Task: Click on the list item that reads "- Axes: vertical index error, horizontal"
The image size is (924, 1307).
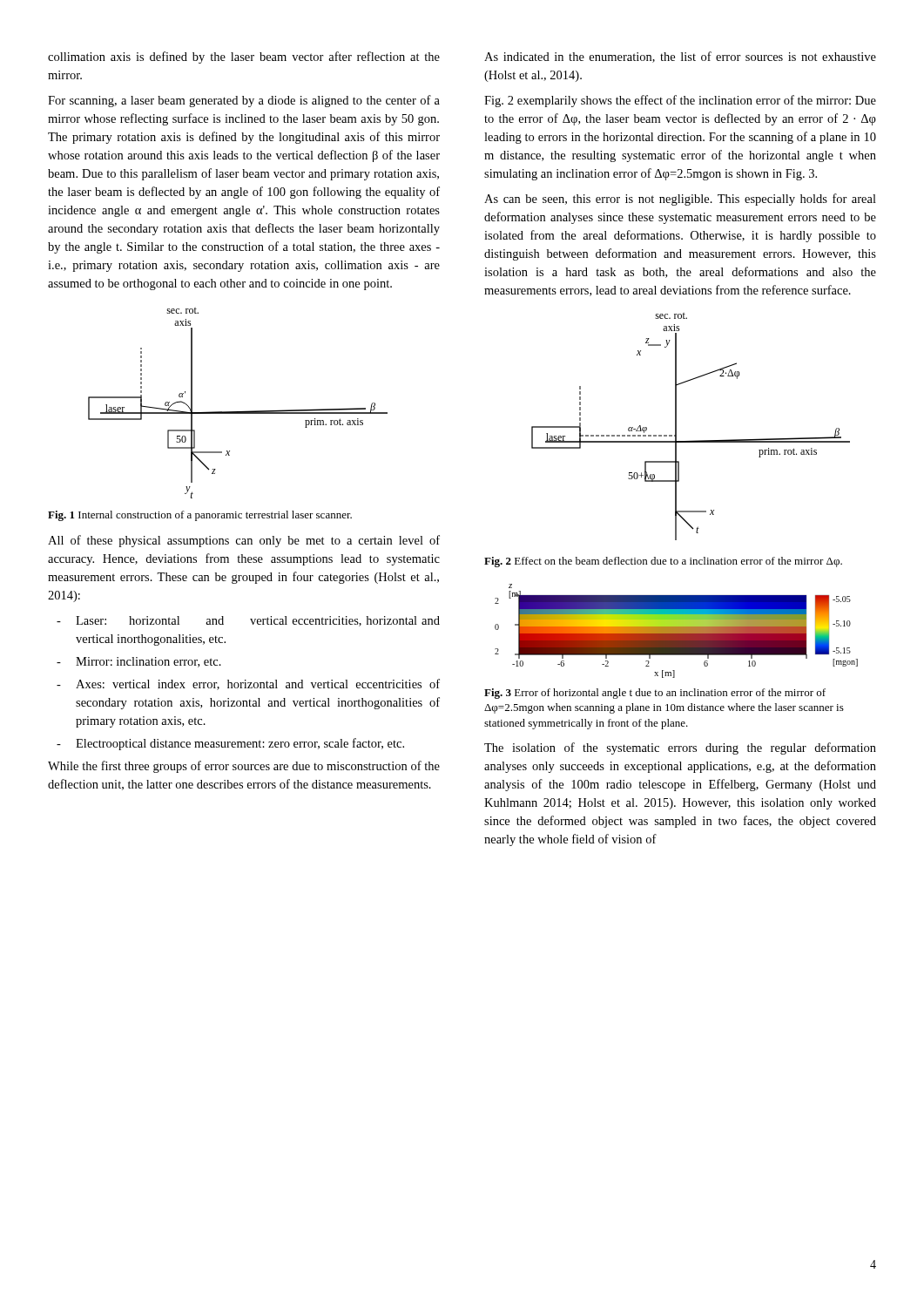Action: pos(244,703)
